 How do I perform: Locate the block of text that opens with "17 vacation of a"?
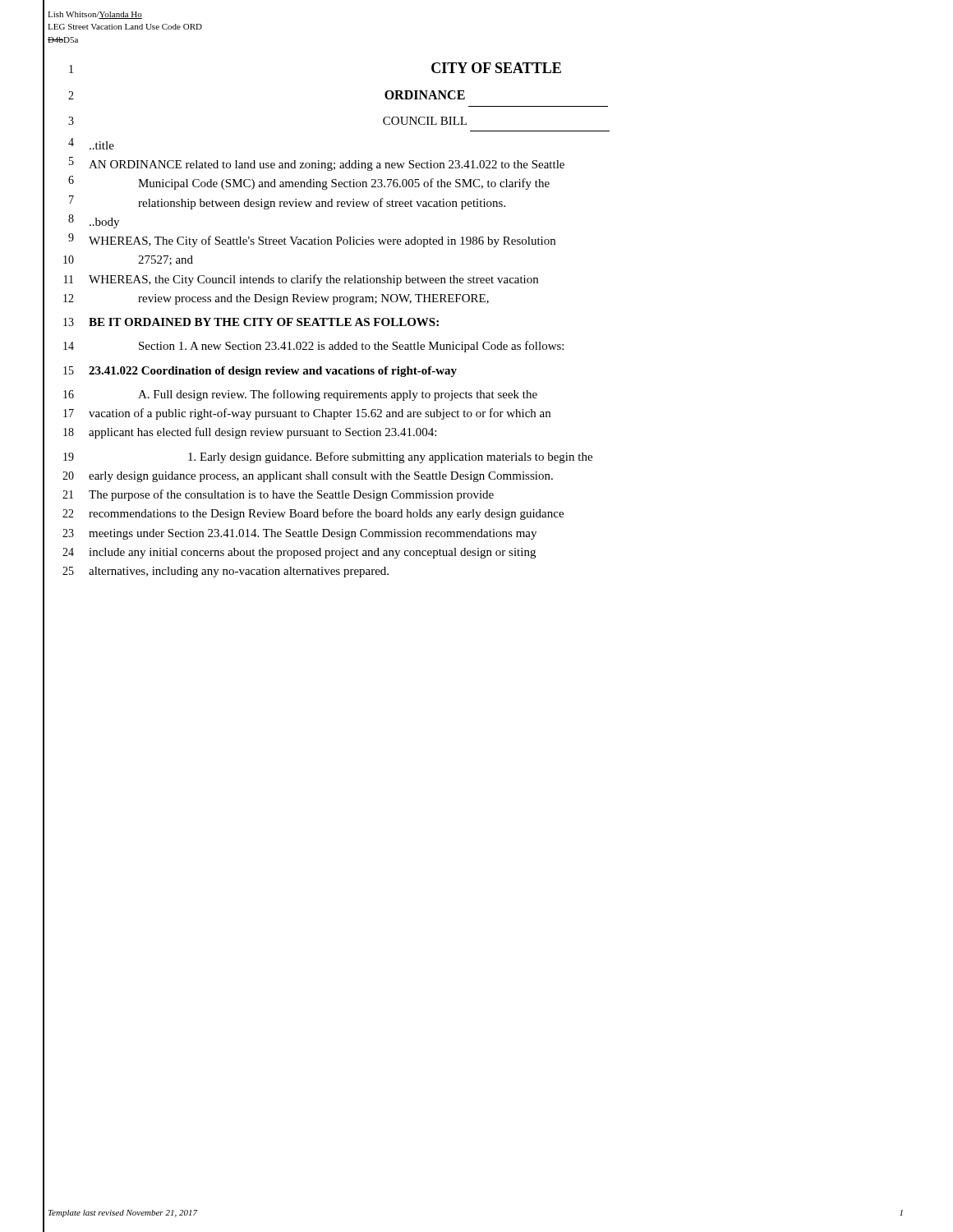tap(476, 414)
